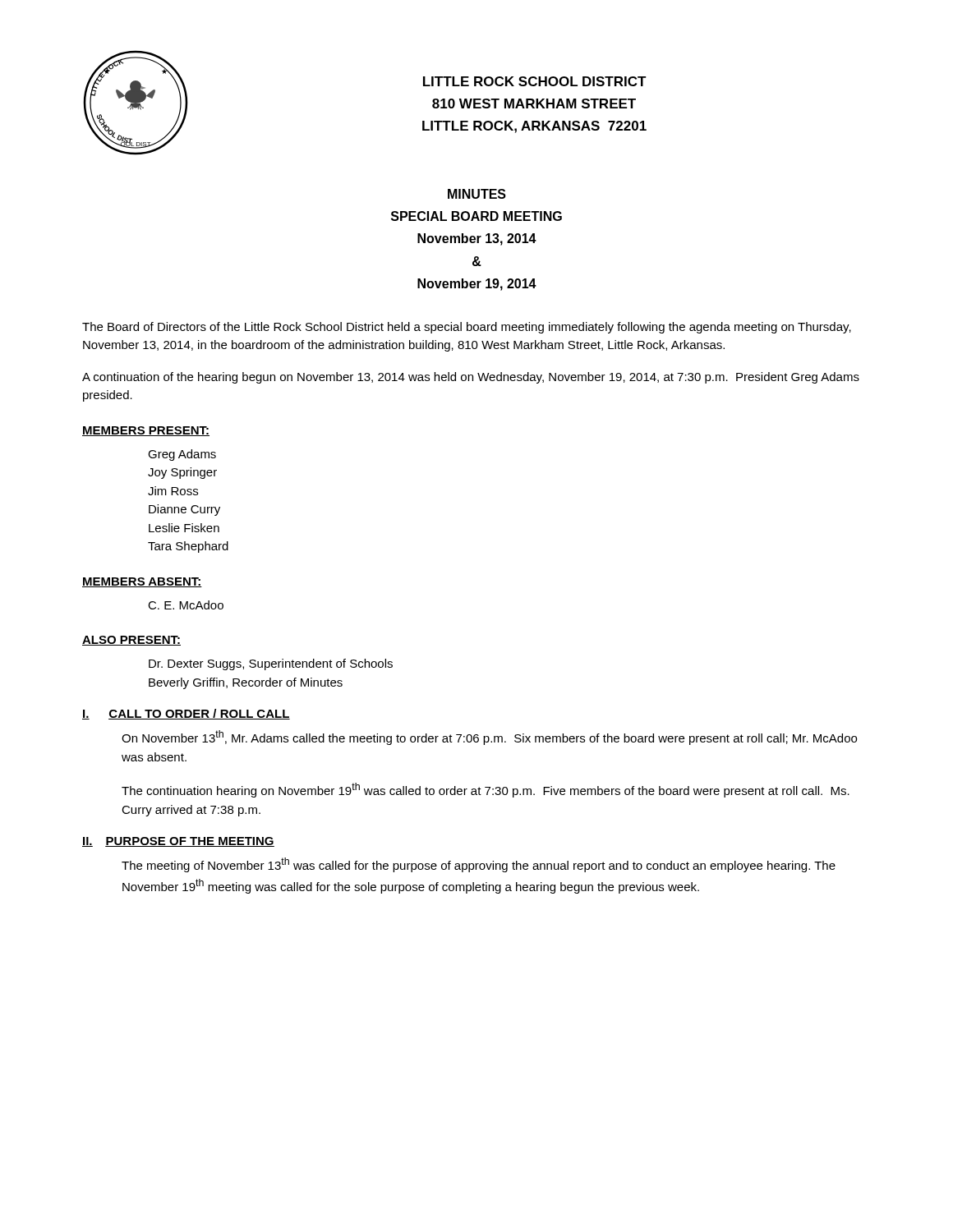Select the title
Viewport: 953px width, 1232px height.
point(476,239)
